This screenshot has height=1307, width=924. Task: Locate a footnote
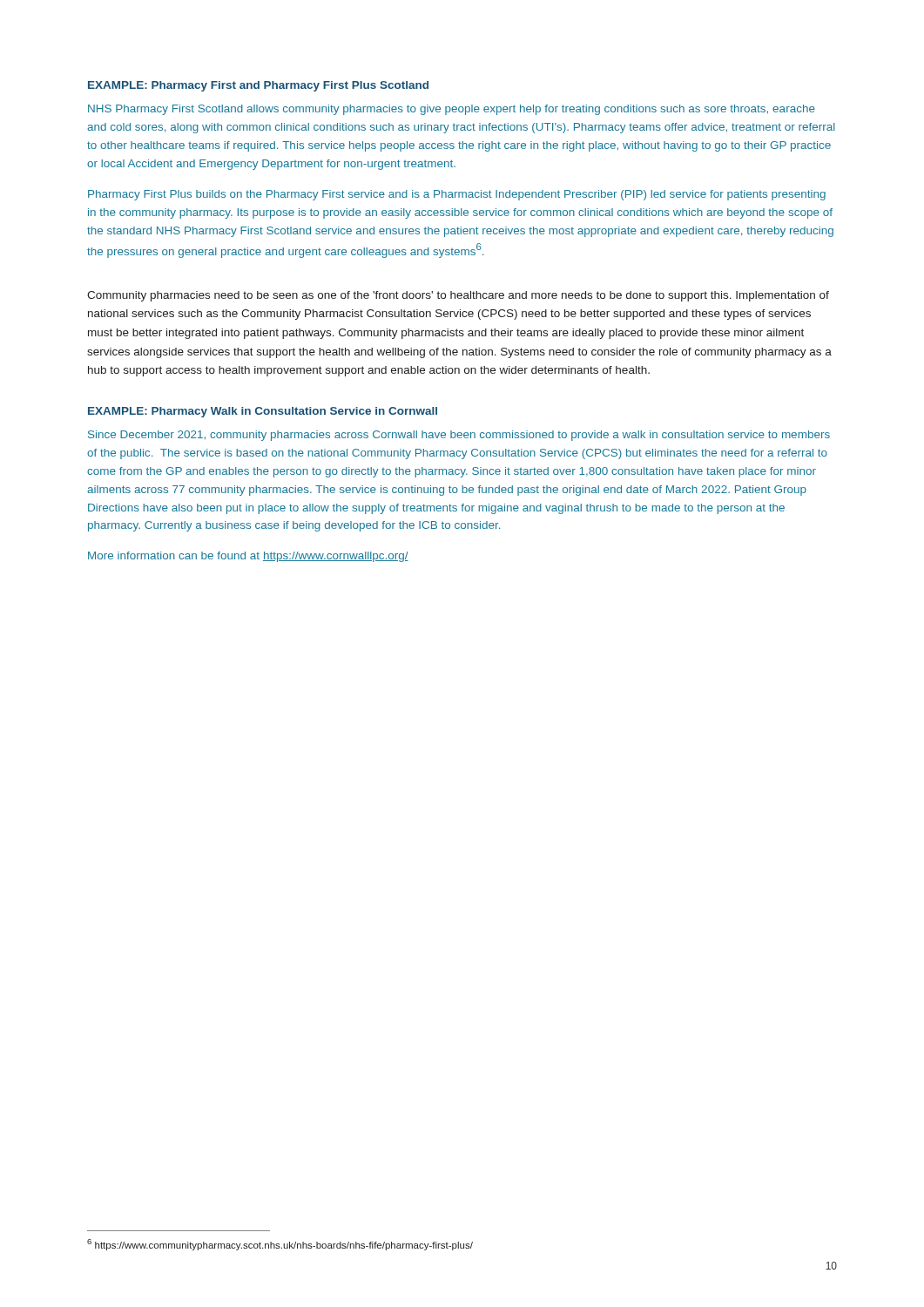point(280,1243)
